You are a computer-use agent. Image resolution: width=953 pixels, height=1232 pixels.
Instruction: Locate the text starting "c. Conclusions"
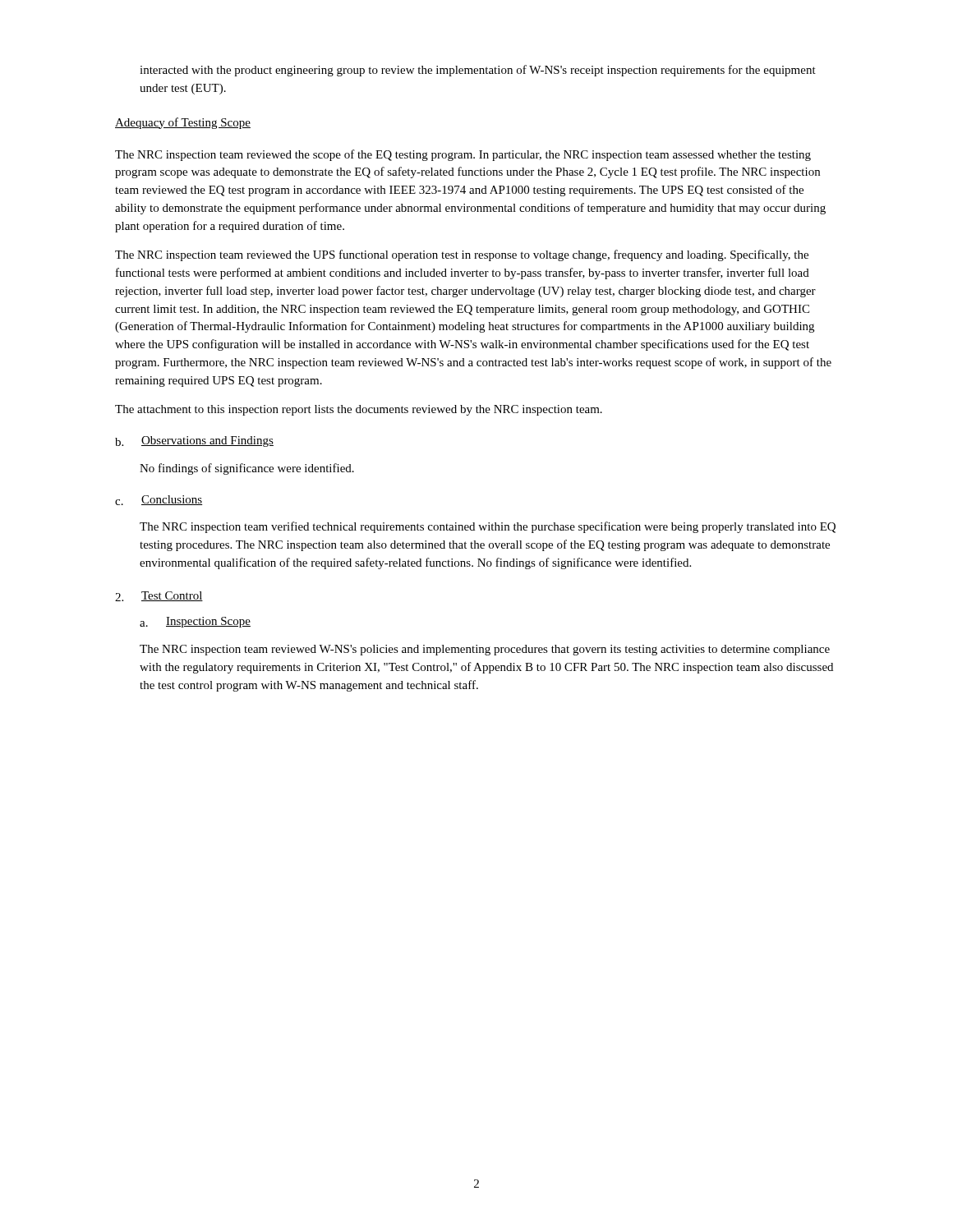[159, 500]
